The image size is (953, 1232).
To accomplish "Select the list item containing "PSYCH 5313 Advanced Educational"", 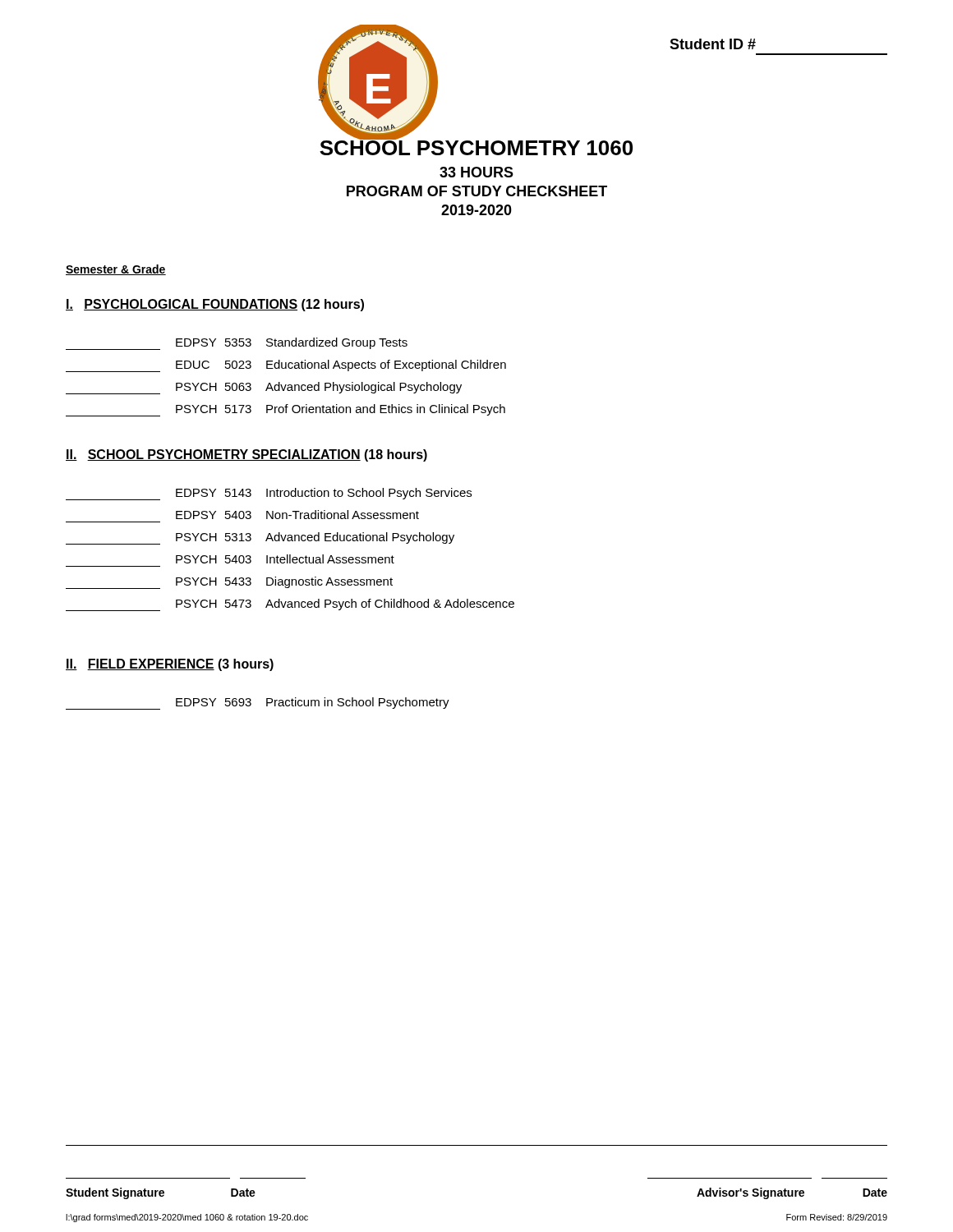I will 260,537.
